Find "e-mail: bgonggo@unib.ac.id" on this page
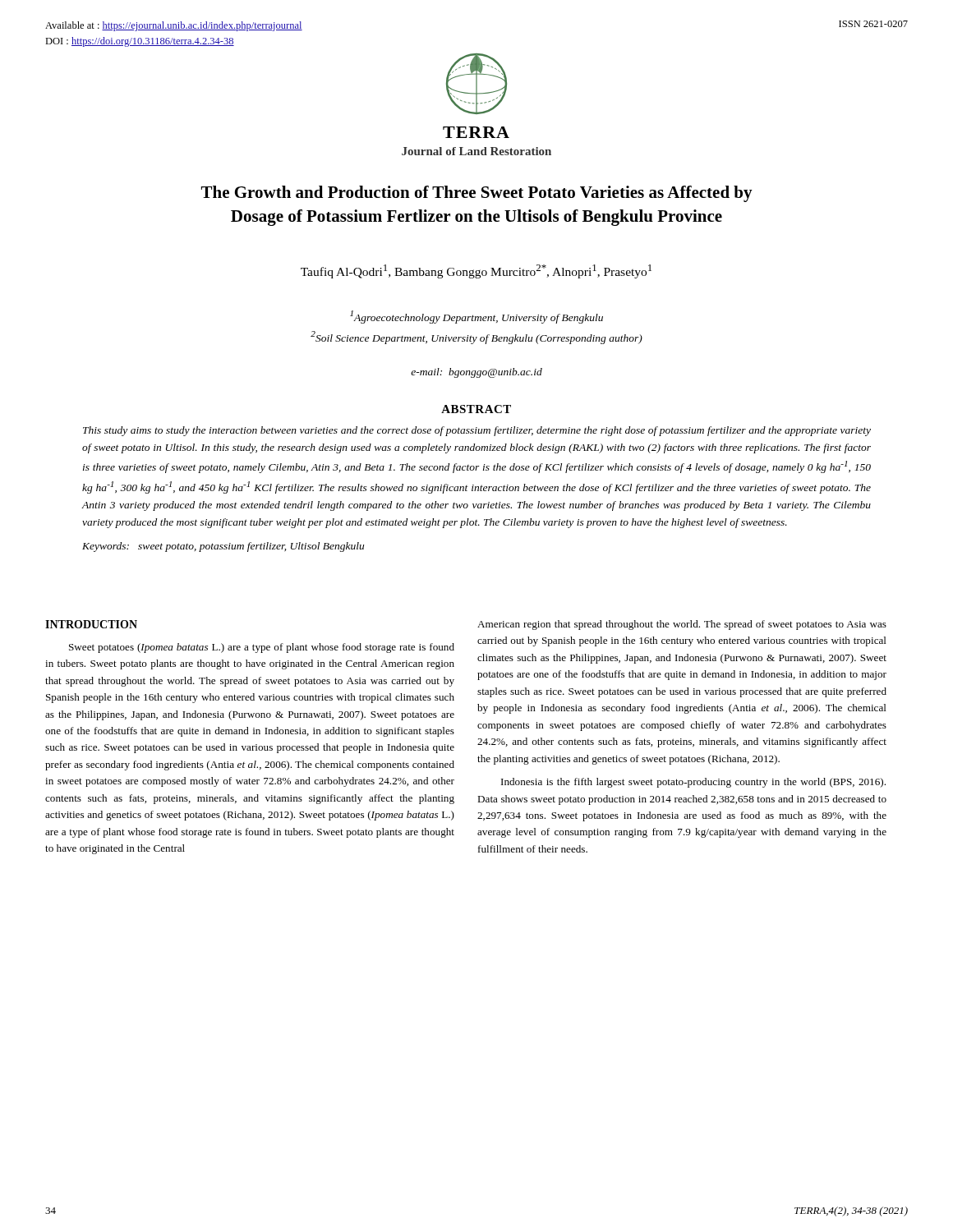The width and height of the screenshot is (953, 1232). 476,372
